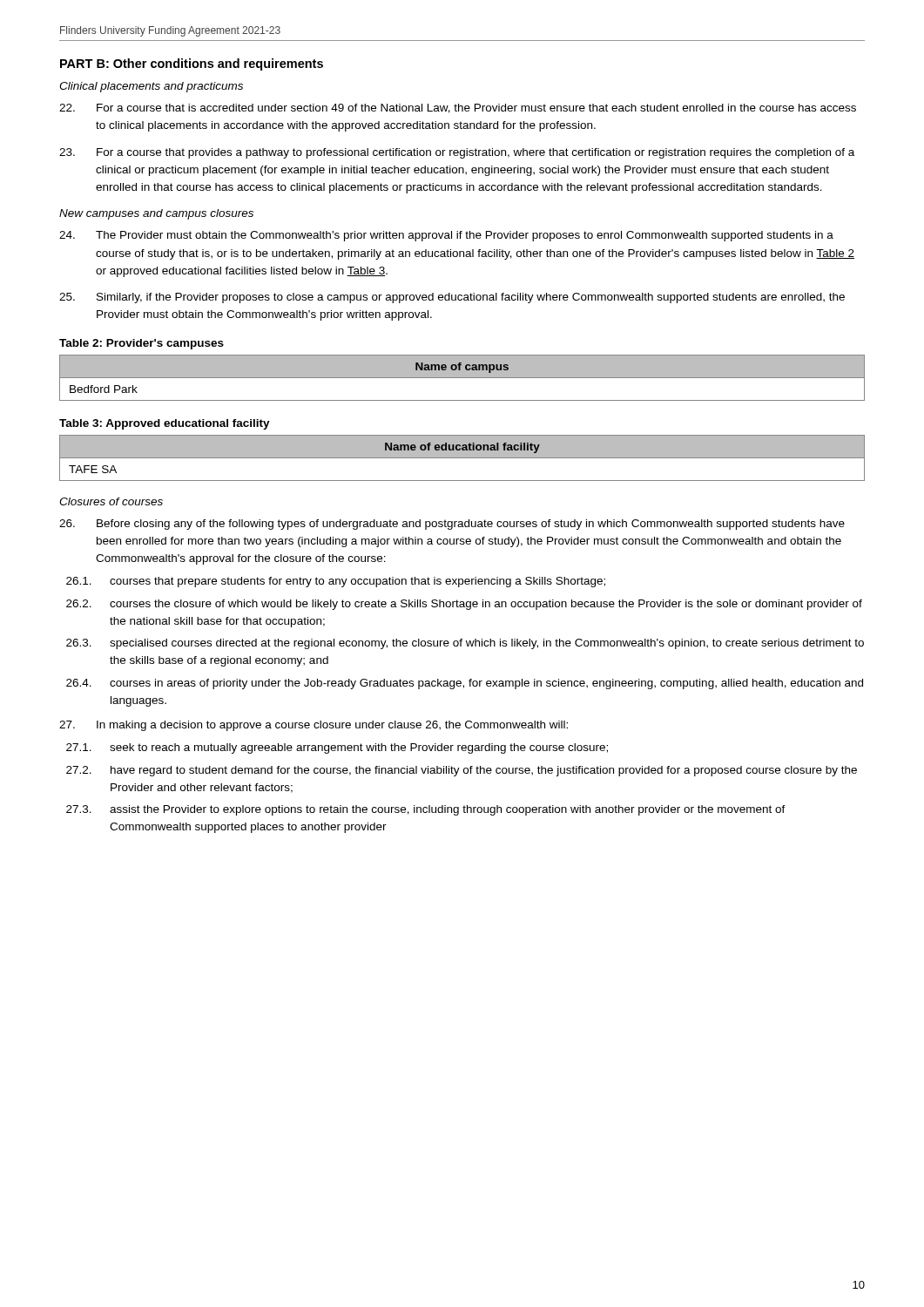Find the block on this page that starts "27. In making a decision to"
This screenshot has width=924, height=1307.
(462, 725)
